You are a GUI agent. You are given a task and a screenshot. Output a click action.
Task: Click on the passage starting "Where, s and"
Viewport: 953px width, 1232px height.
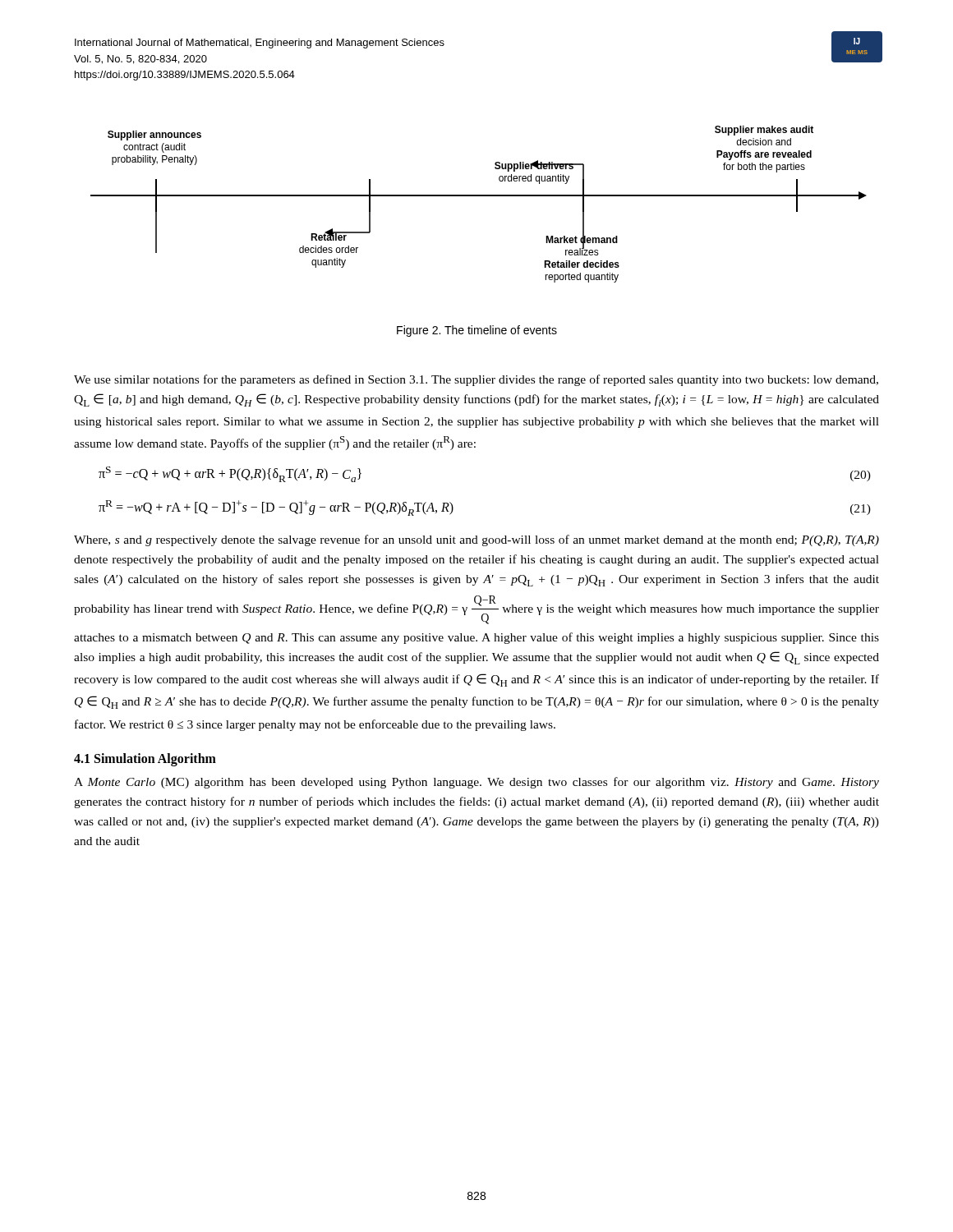click(476, 632)
